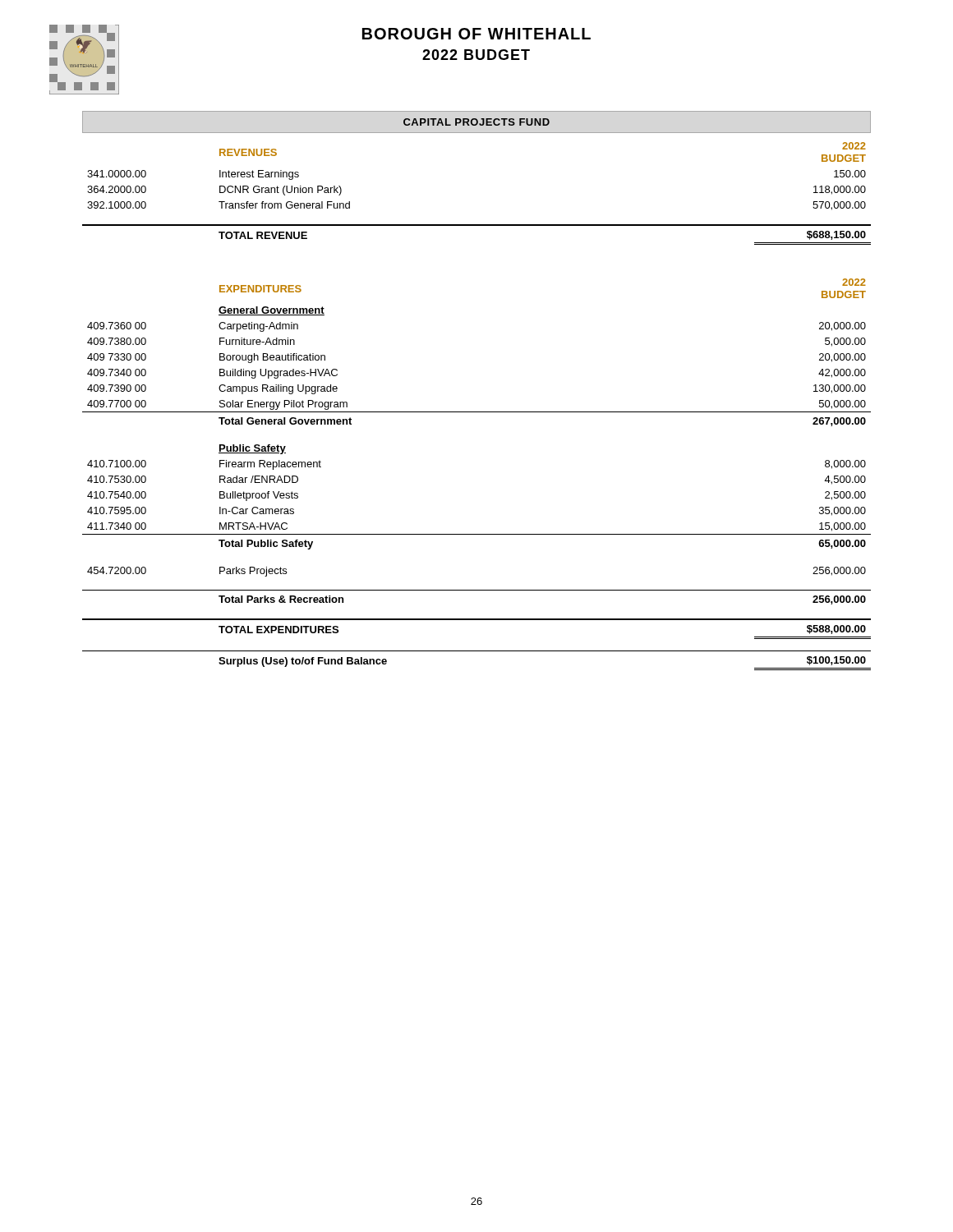The height and width of the screenshot is (1232, 953).
Task: Click on the logo
Action: [84, 61]
